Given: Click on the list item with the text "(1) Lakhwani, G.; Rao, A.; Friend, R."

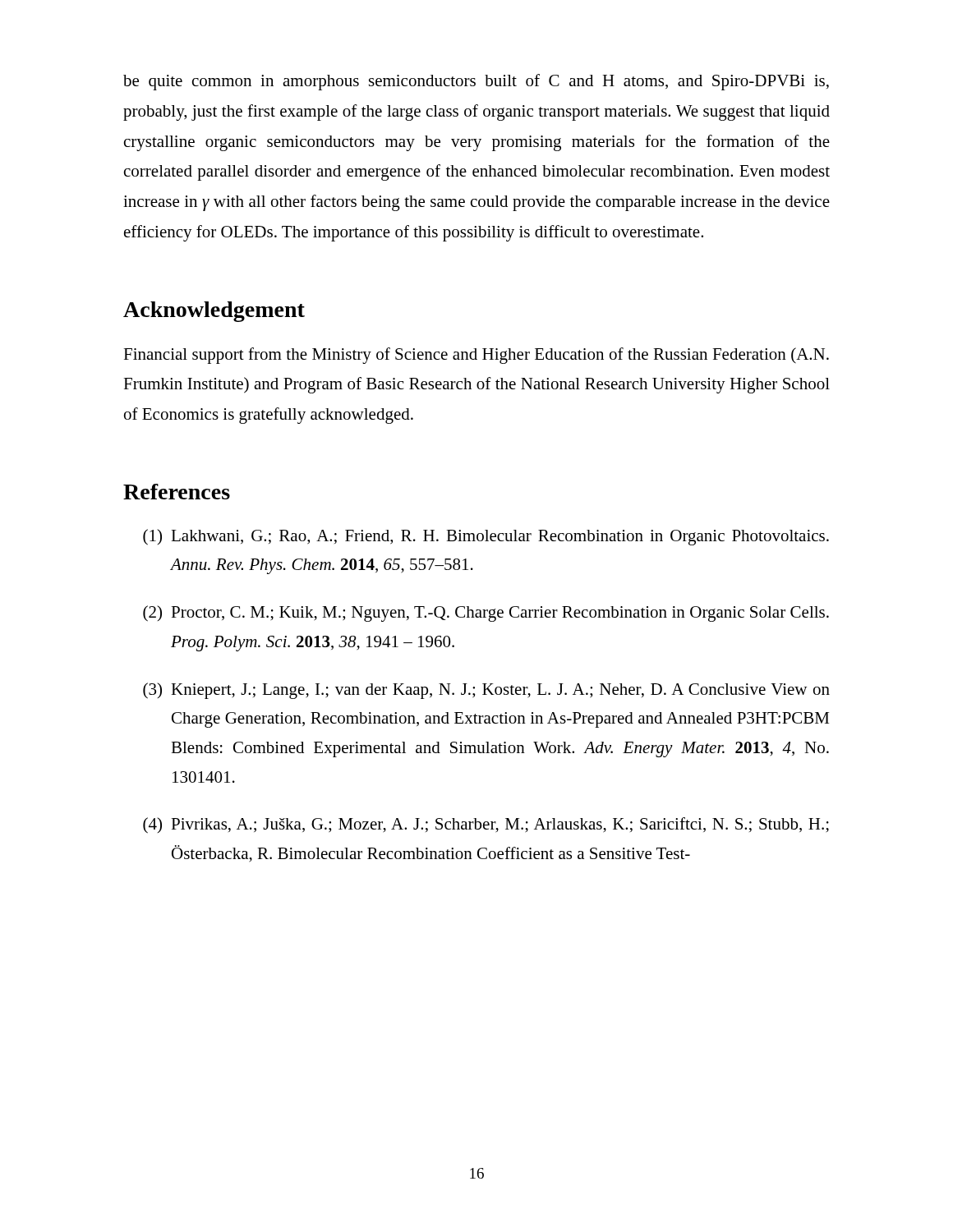Looking at the screenshot, I should pyautogui.click(x=476, y=551).
